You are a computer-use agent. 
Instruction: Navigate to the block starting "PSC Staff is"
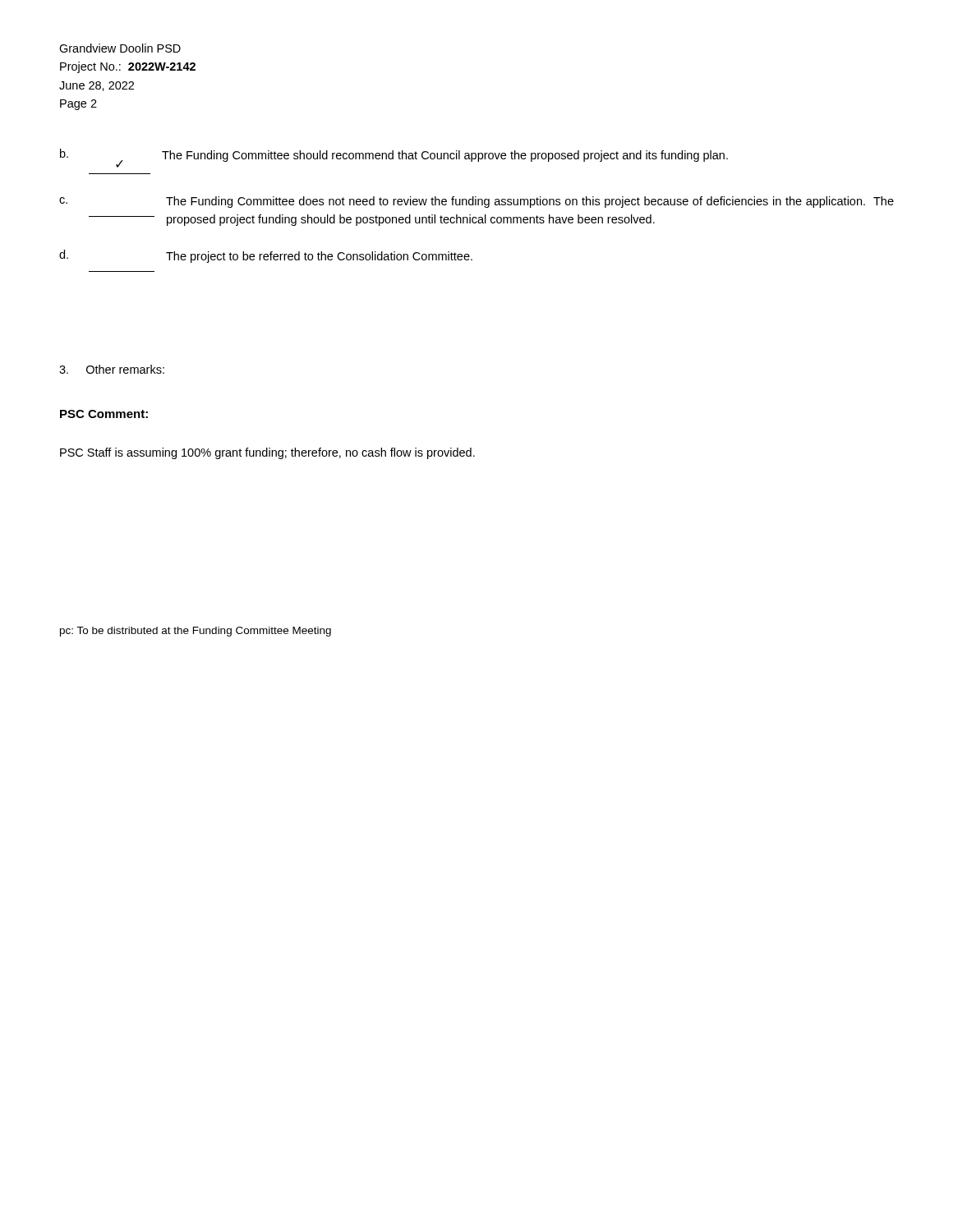267,453
